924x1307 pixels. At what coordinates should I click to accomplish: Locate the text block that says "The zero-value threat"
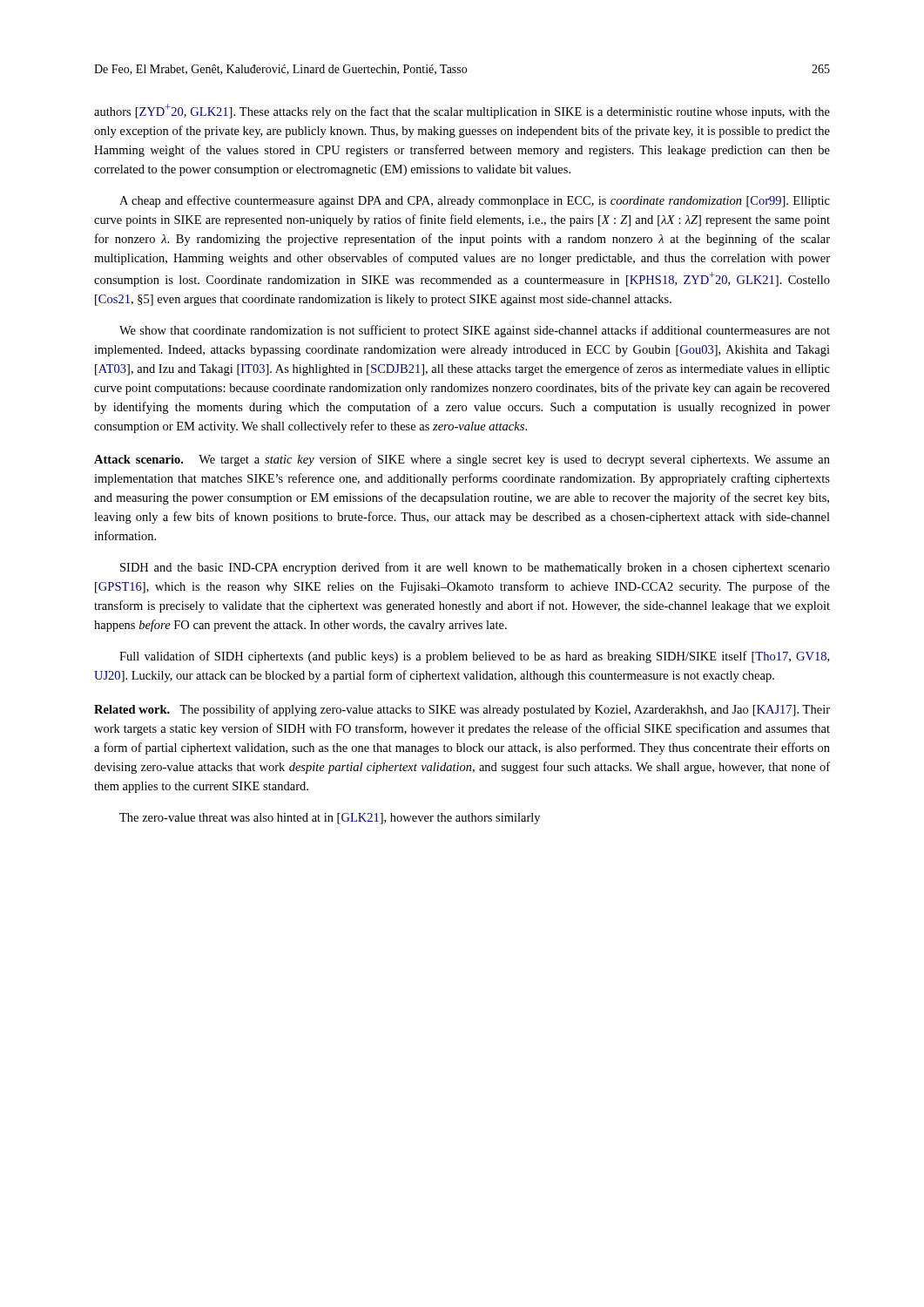coord(462,817)
